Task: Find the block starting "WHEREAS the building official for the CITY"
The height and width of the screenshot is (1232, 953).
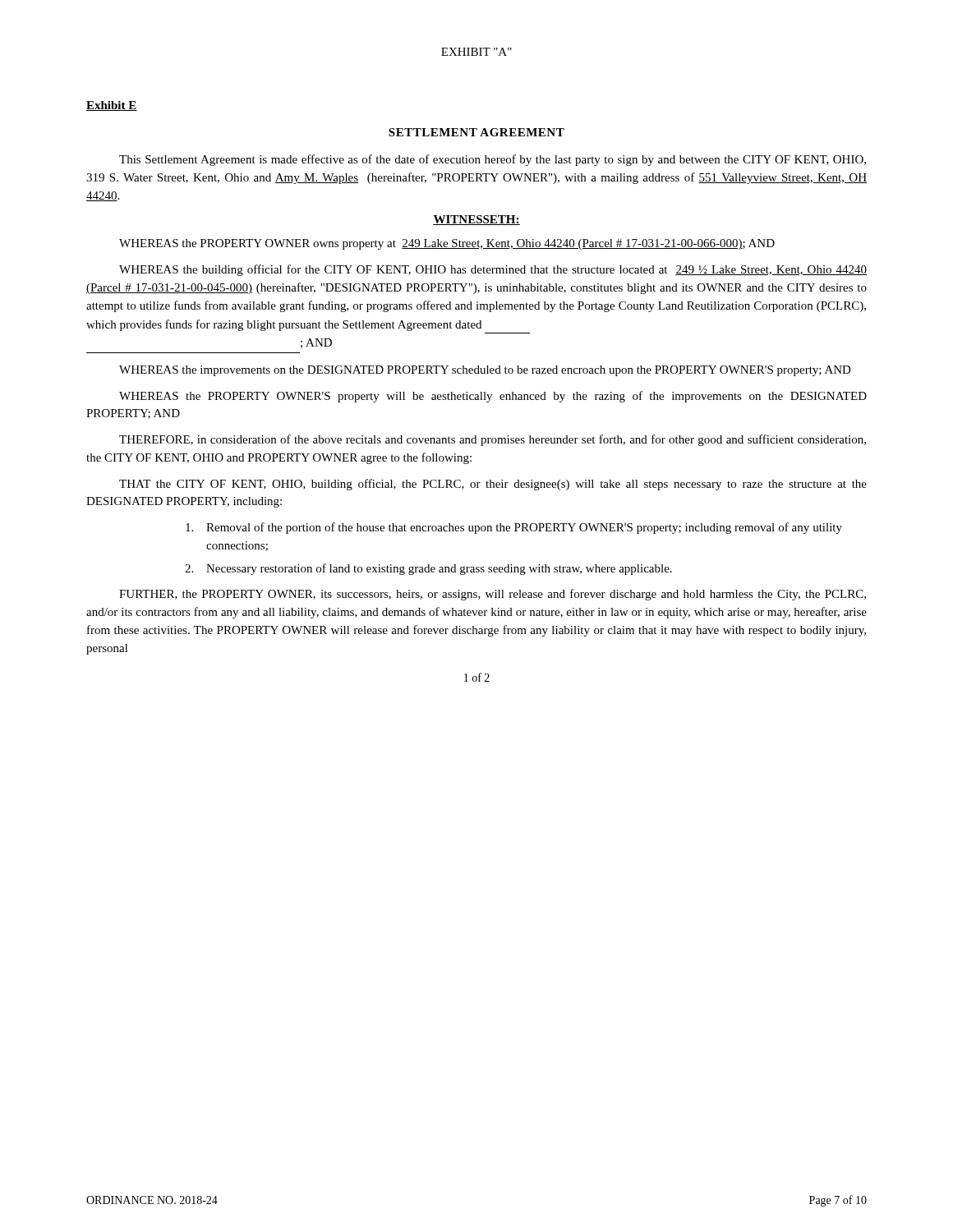Action: coord(476,308)
